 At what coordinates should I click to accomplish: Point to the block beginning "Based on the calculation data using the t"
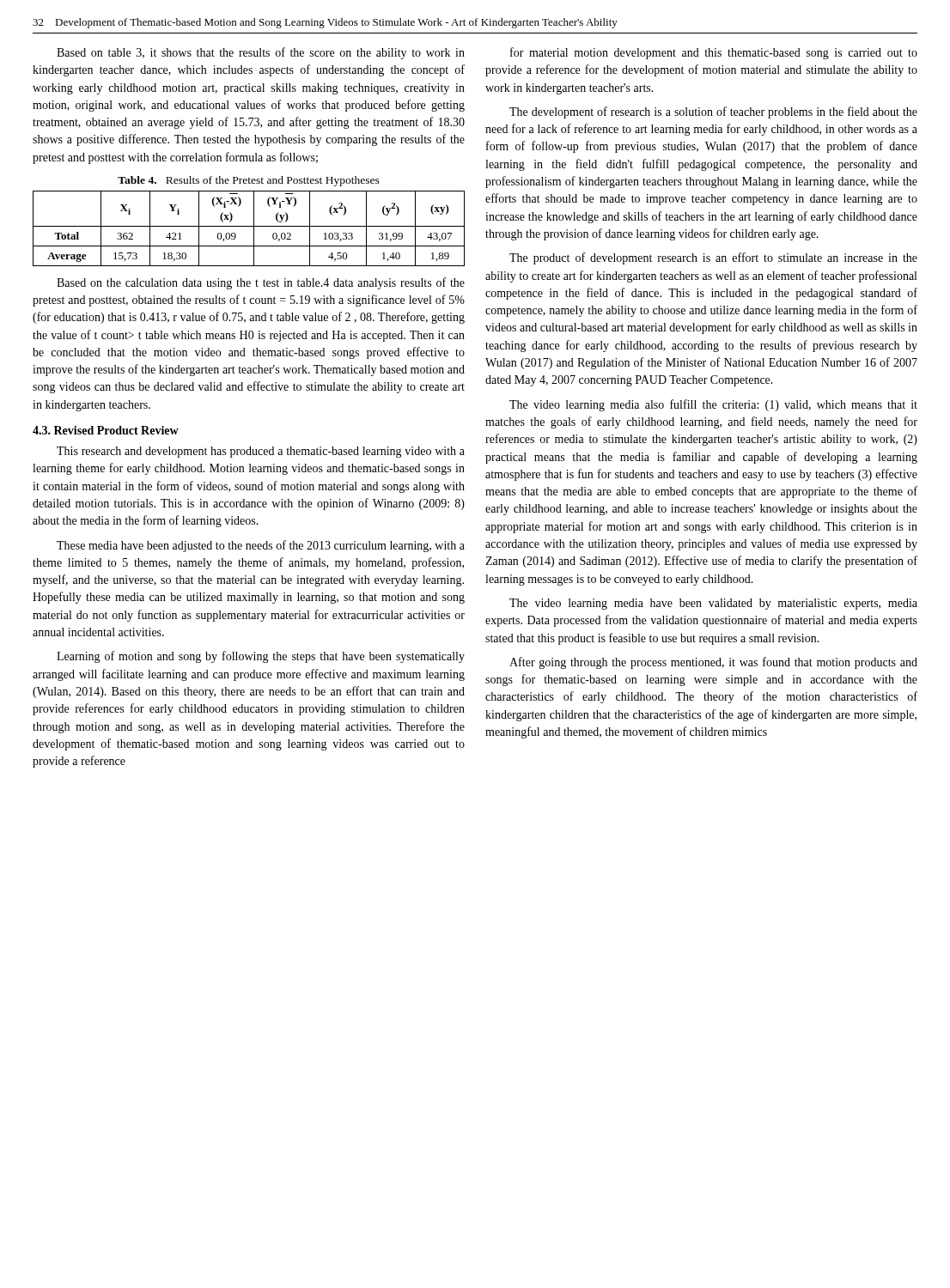point(249,344)
